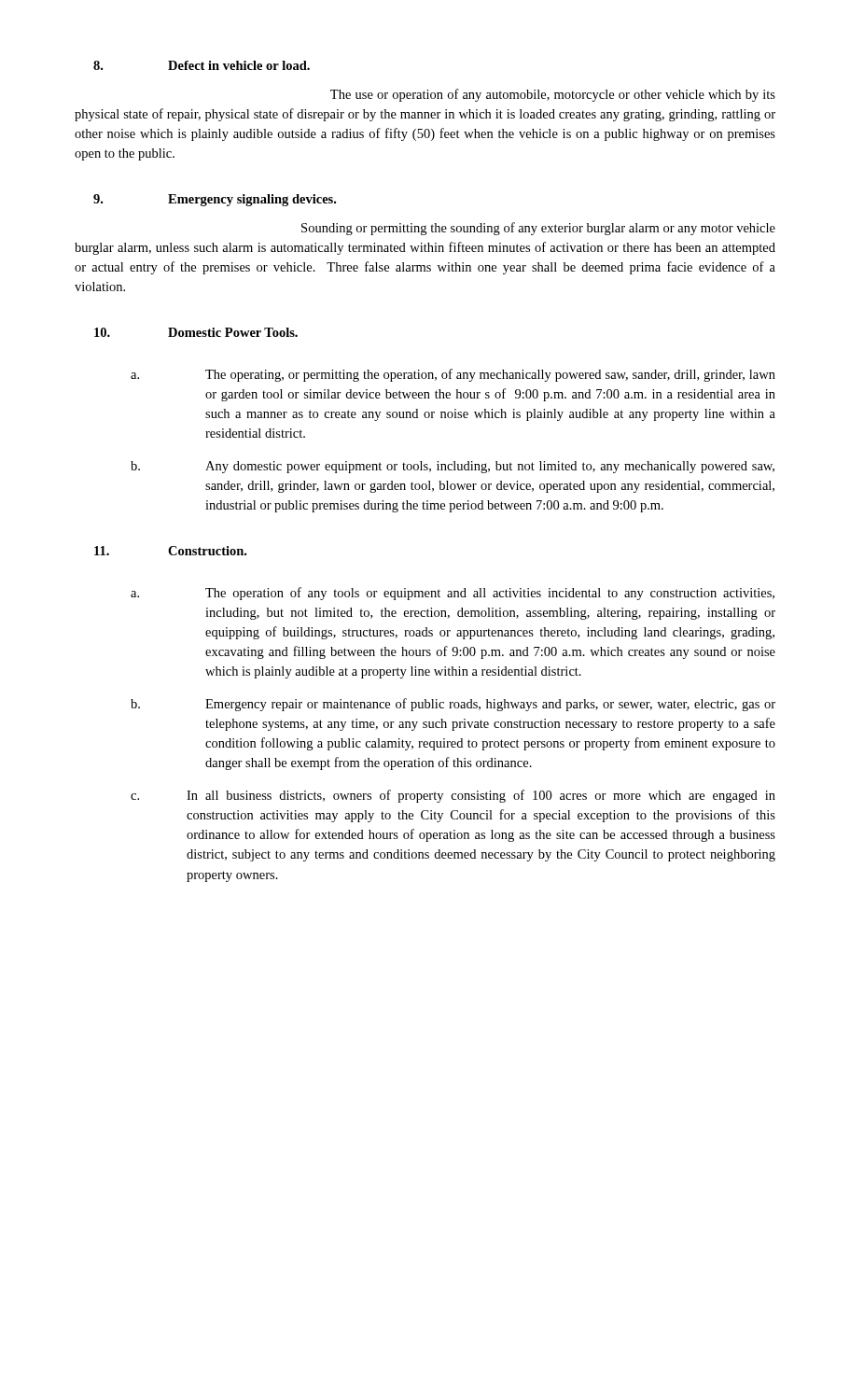Select the text block starting "The use or operation of any"
850x1400 pixels.
click(425, 124)
